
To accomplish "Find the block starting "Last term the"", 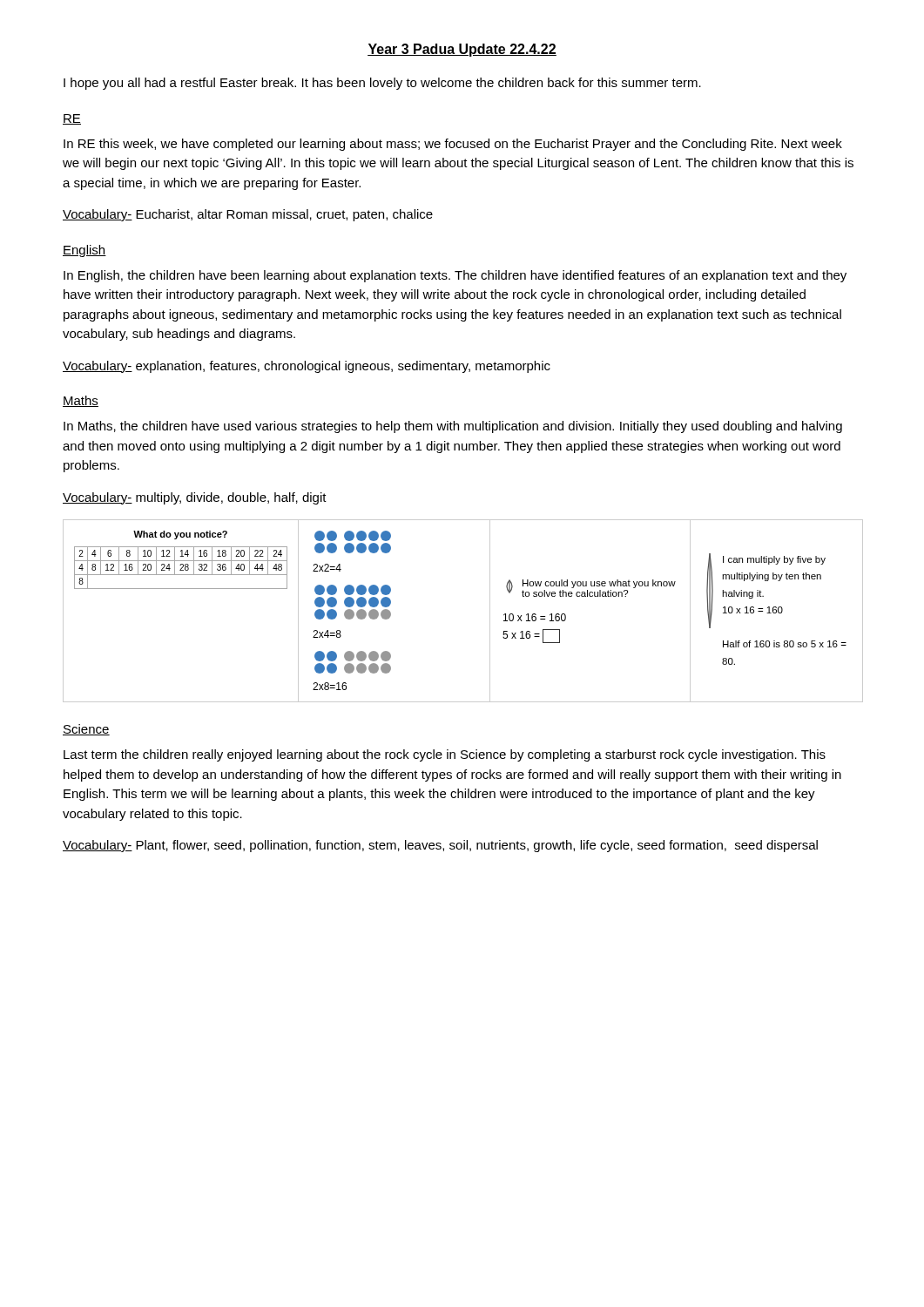I will point(452,784).
